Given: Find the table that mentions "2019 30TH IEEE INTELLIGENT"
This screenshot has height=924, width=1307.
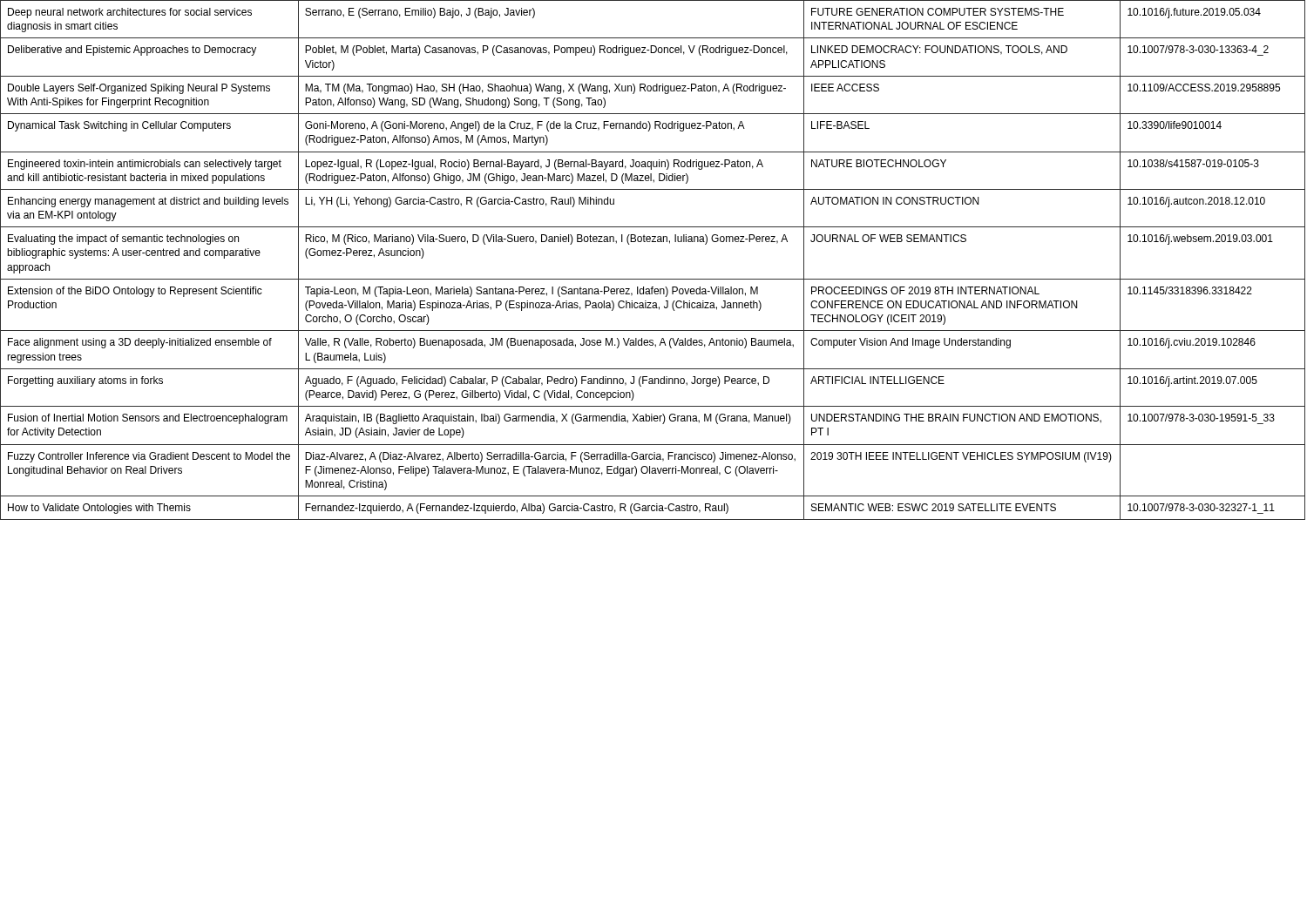Looking at the screenshot, I should 654,260.
